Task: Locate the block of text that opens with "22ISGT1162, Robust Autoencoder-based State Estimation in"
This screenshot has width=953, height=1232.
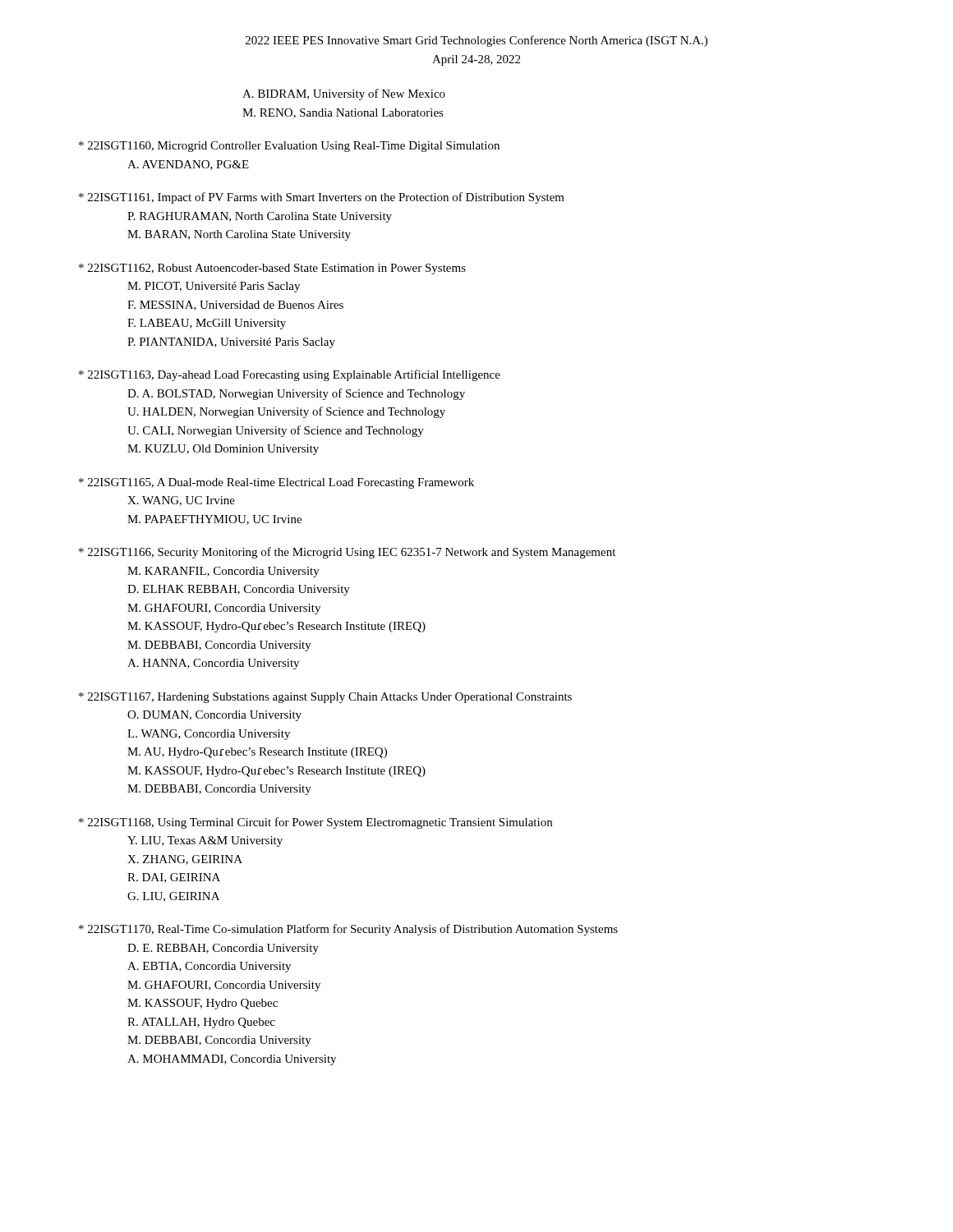Action: [272, 269]
